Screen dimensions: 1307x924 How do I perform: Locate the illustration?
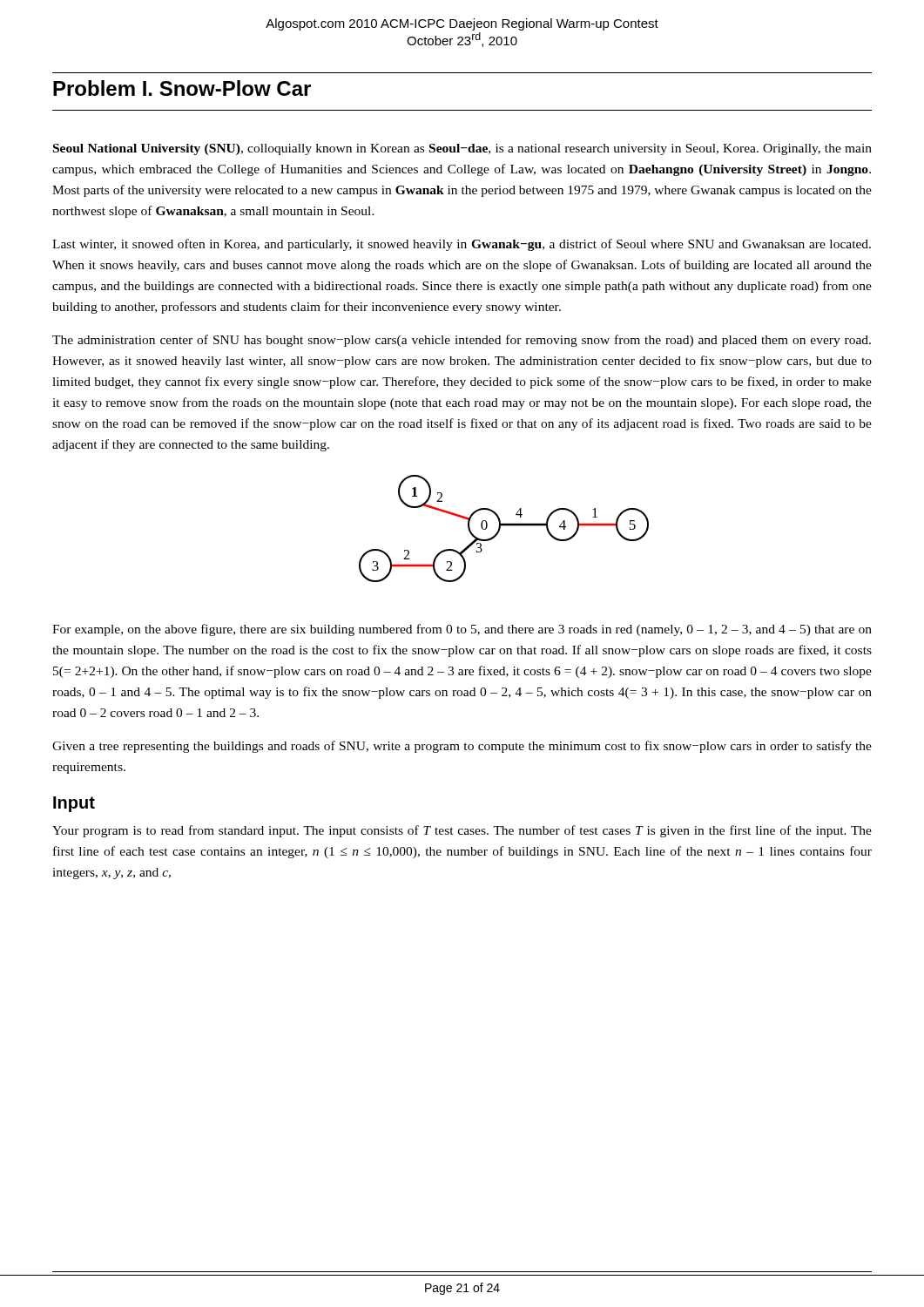(x=462, y=537)
